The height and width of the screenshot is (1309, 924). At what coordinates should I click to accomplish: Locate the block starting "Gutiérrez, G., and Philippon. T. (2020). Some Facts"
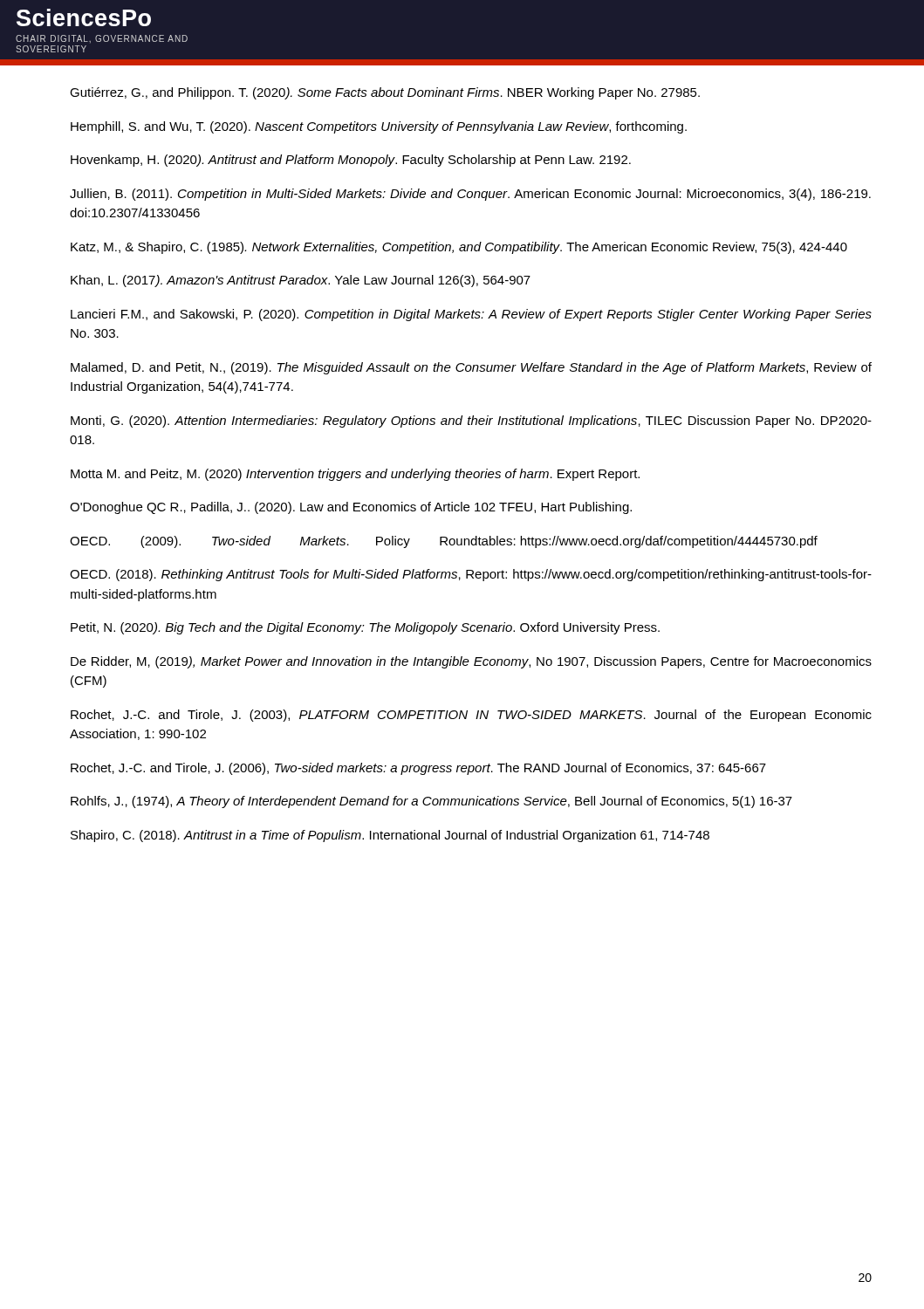pos(385,92)
